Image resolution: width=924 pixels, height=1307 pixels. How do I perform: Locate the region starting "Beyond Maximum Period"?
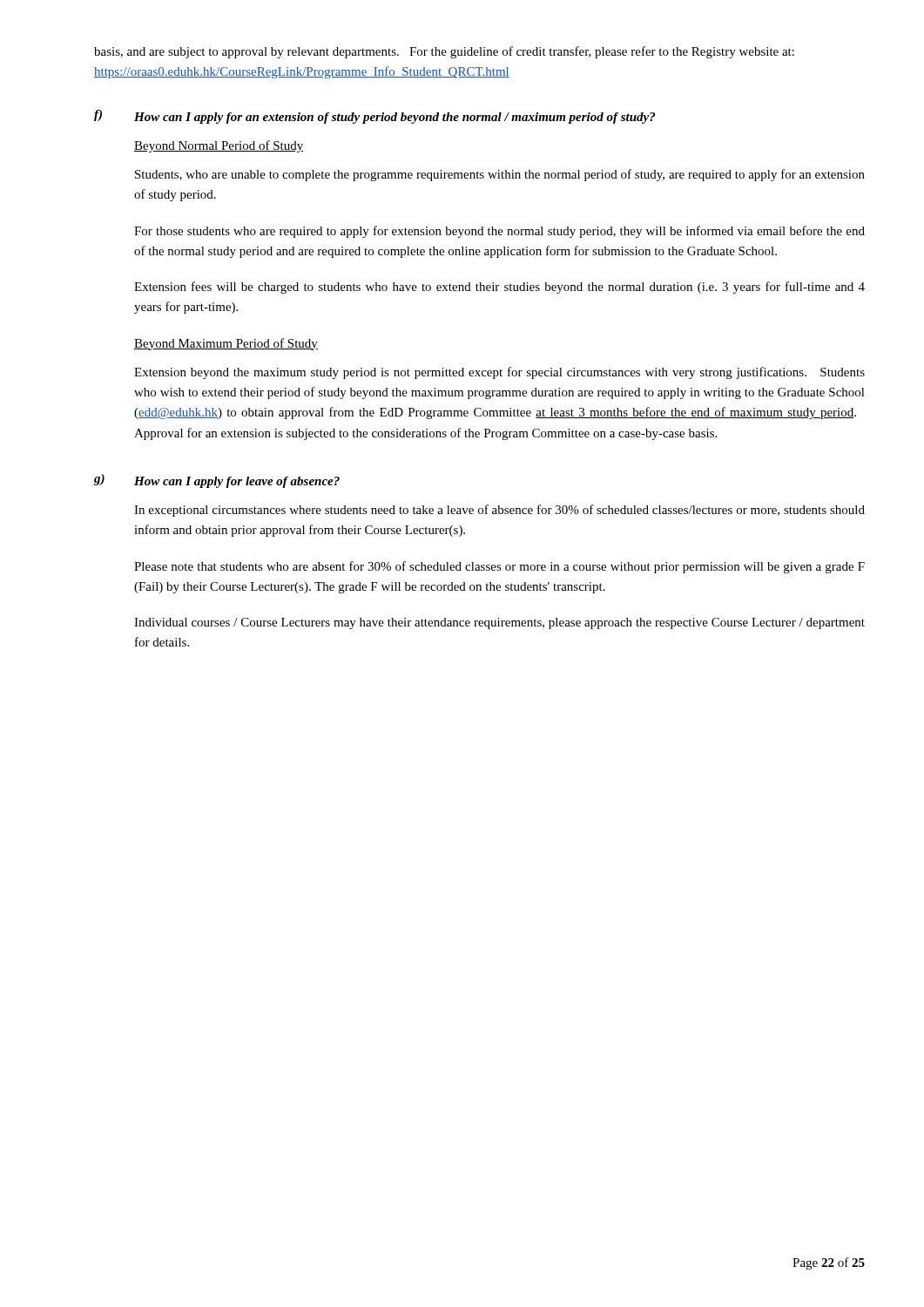pyautogui.click(x=226, y=344)
